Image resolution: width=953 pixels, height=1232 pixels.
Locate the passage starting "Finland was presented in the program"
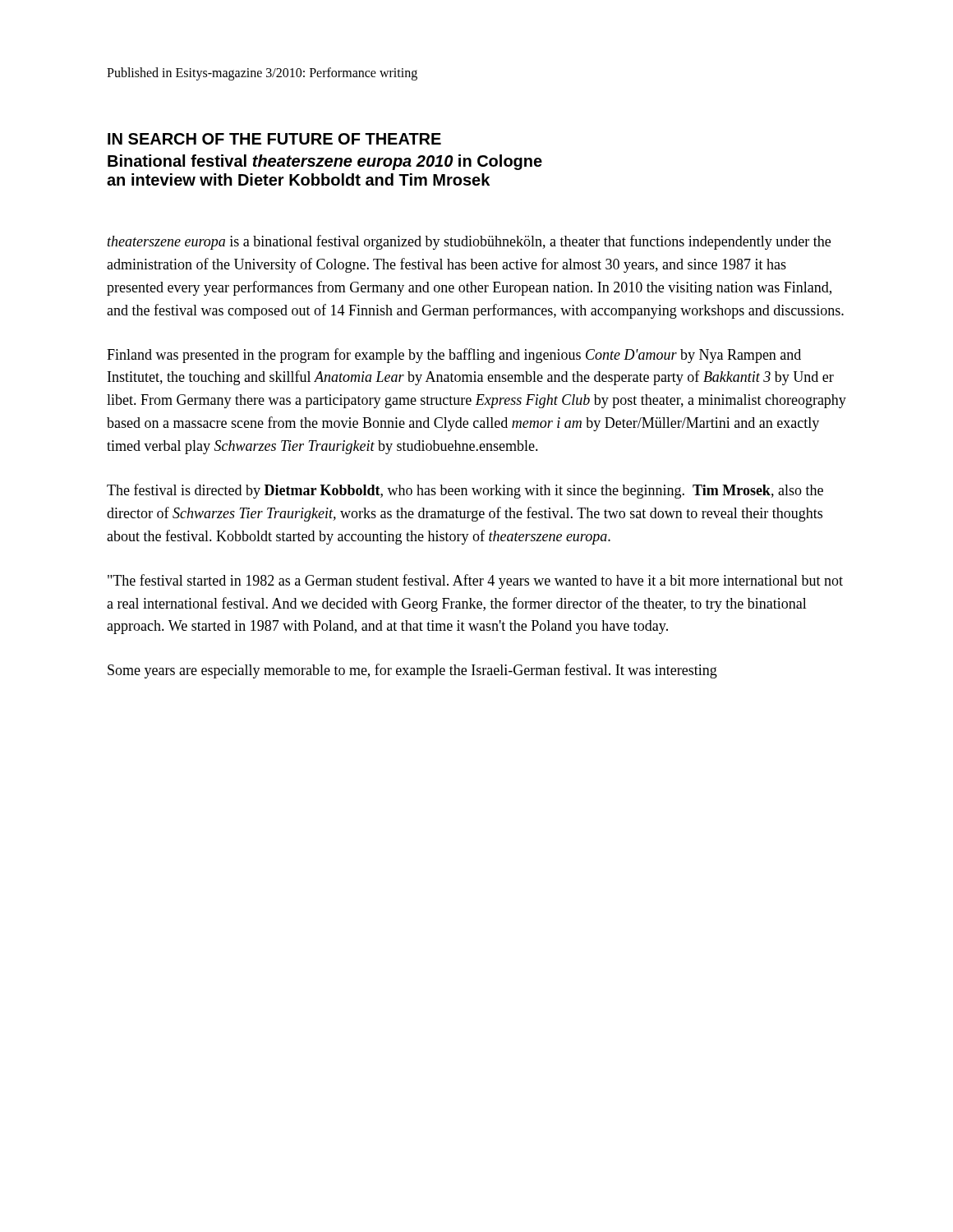(x=476, y=400)
